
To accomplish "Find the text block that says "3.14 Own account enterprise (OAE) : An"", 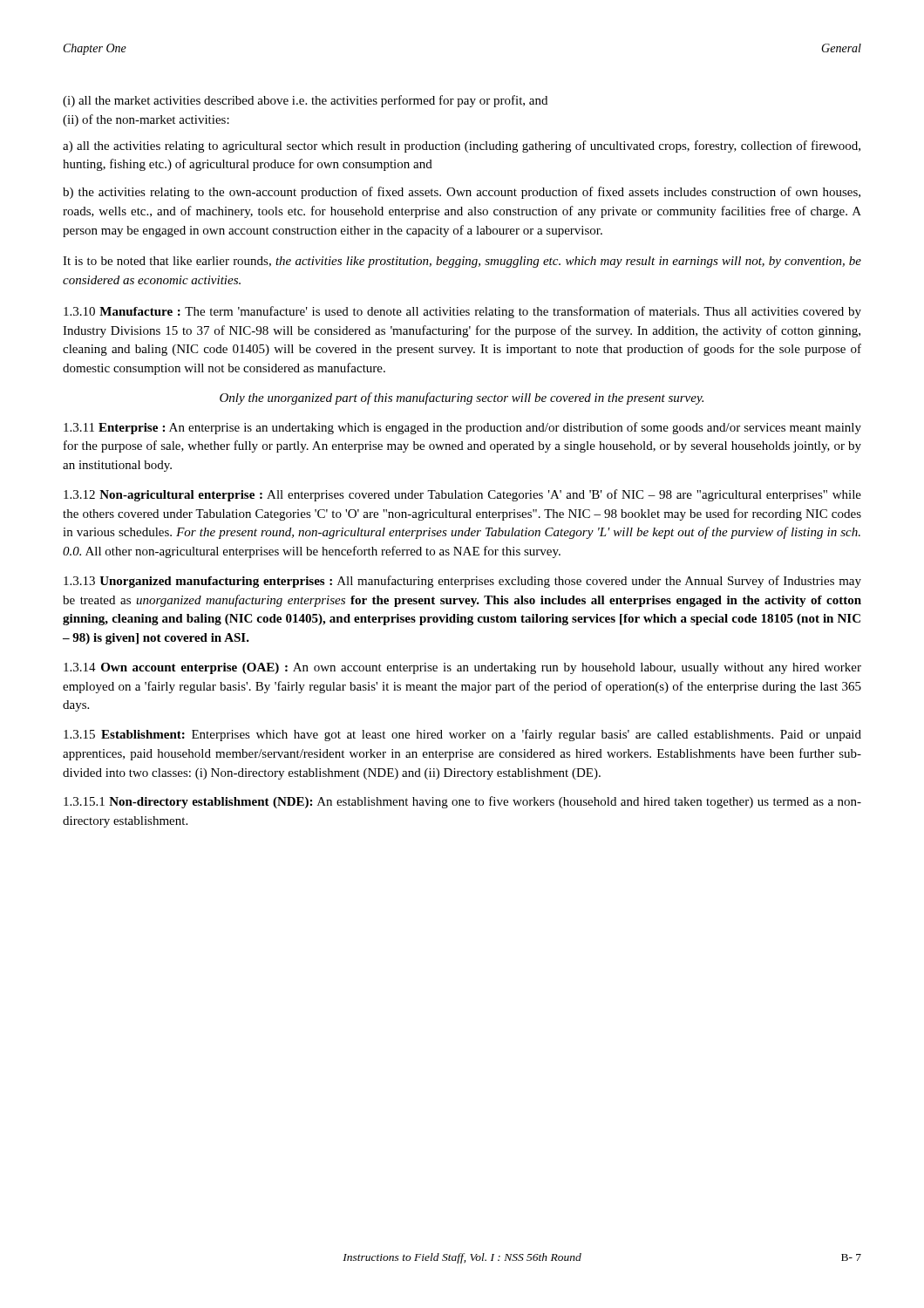I will (462, 687).
